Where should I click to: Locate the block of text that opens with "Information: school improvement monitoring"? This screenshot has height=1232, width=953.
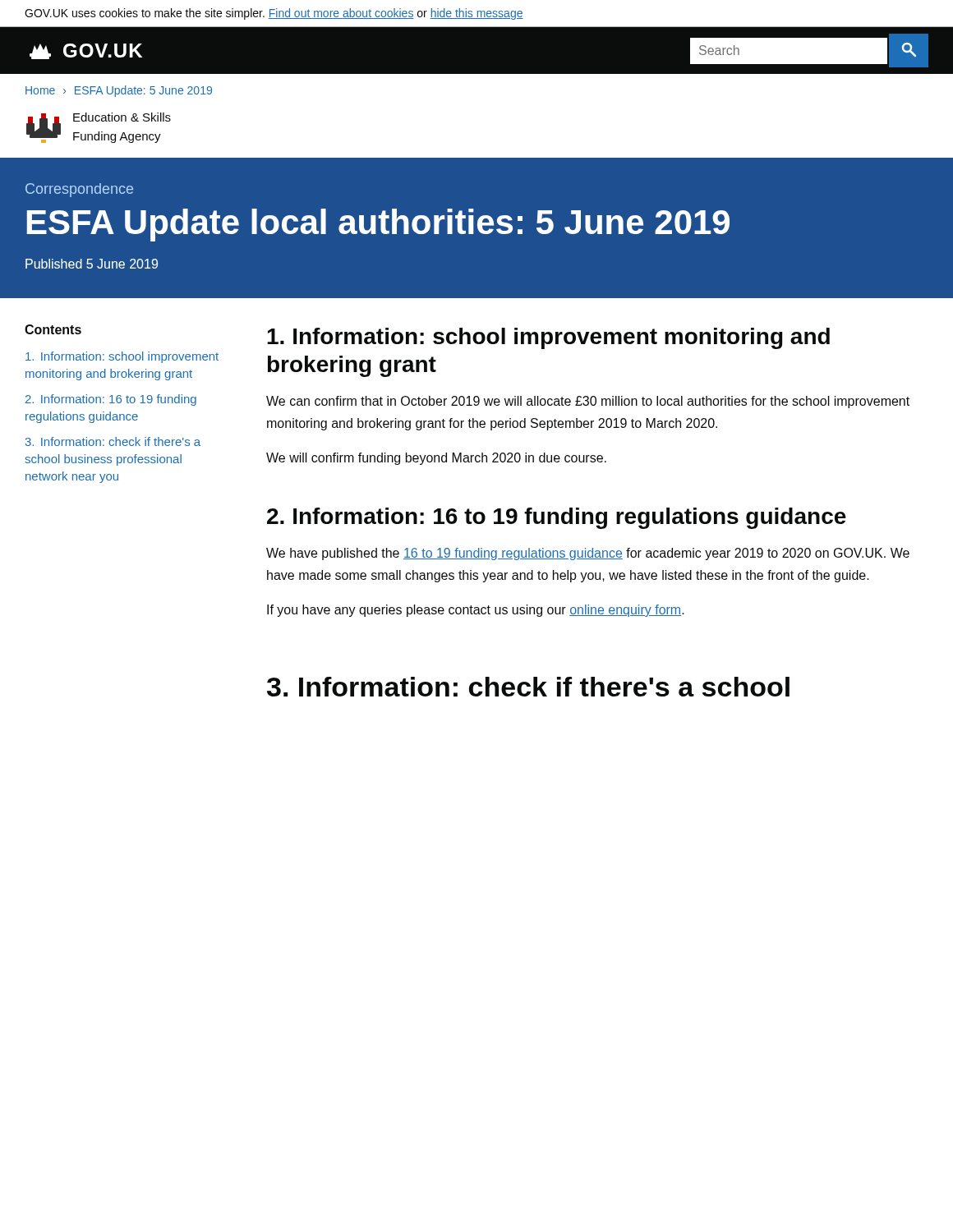coord(122,365)
